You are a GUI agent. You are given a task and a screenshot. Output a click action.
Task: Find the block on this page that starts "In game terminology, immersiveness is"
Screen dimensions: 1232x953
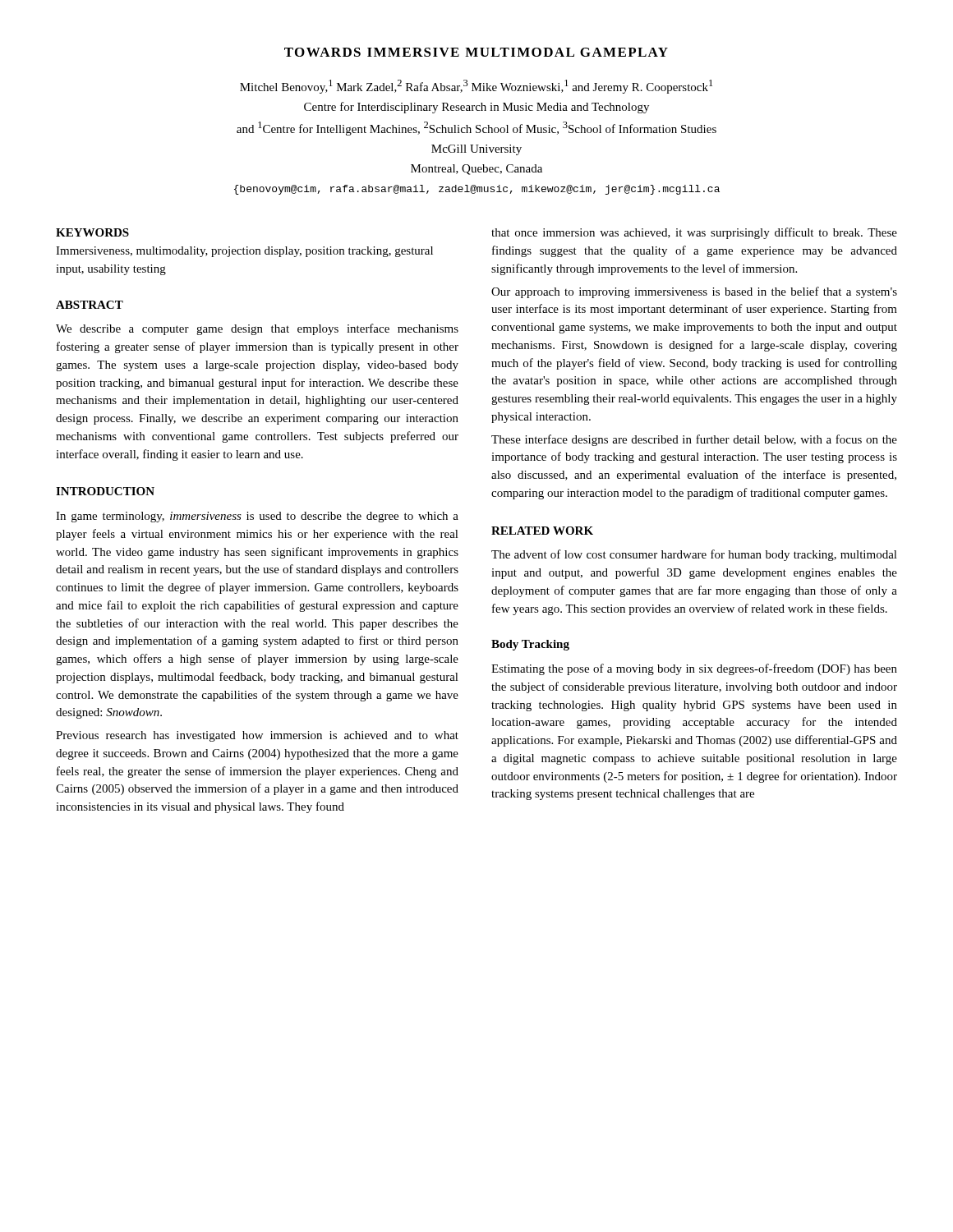257,614
